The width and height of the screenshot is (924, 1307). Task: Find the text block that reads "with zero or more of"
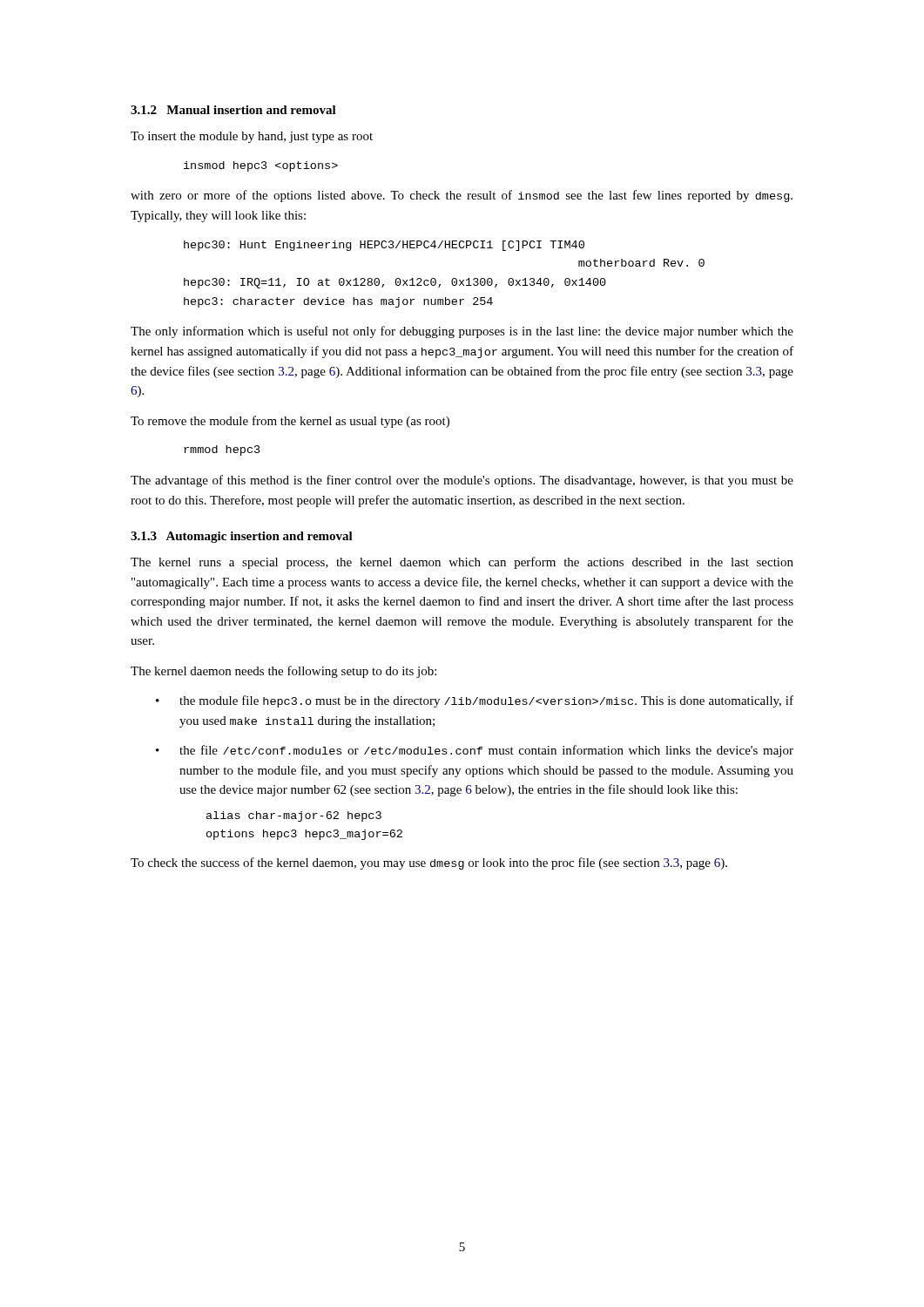(x=462, y=206)
